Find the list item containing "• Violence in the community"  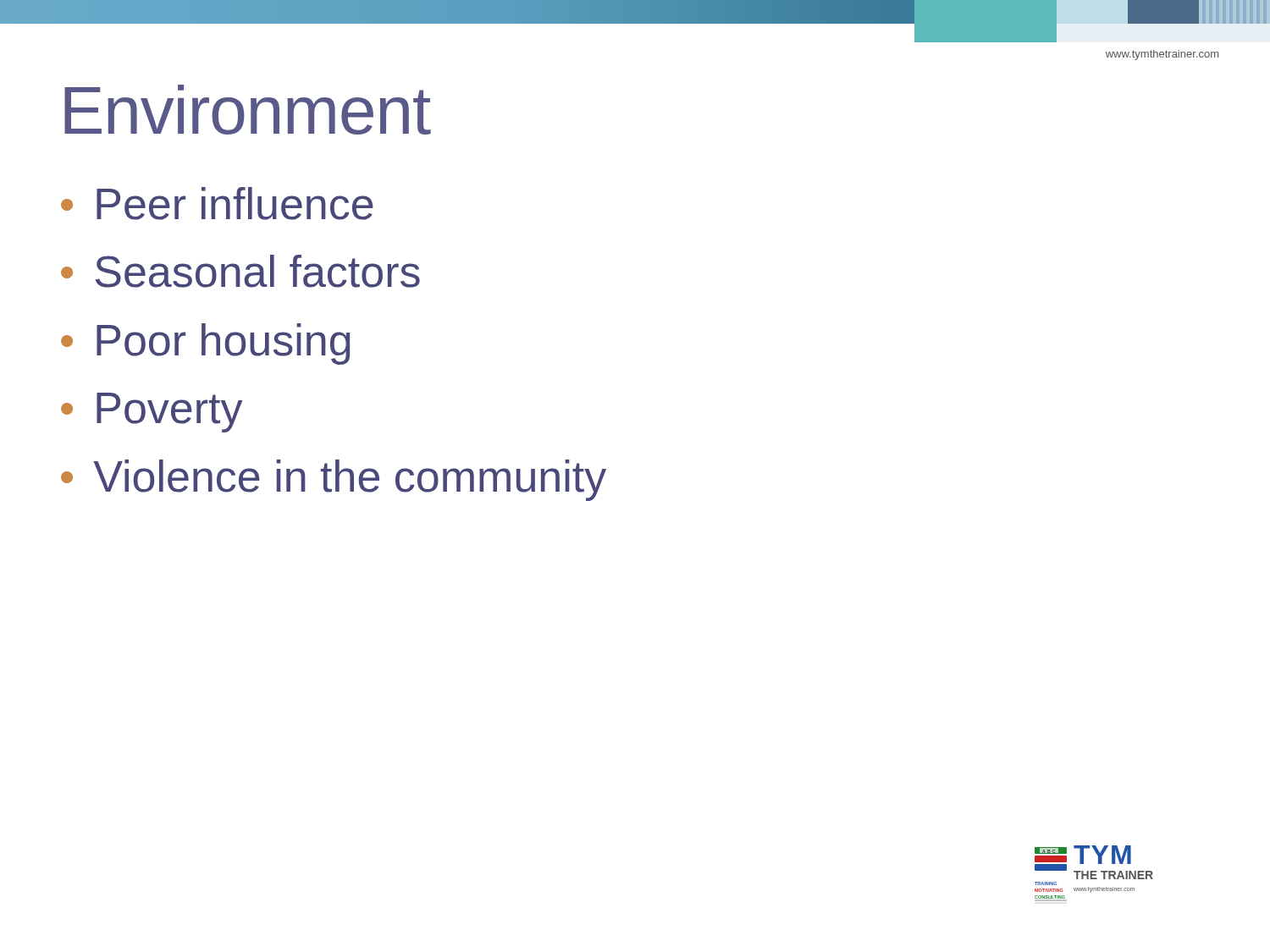pos(333,476)
